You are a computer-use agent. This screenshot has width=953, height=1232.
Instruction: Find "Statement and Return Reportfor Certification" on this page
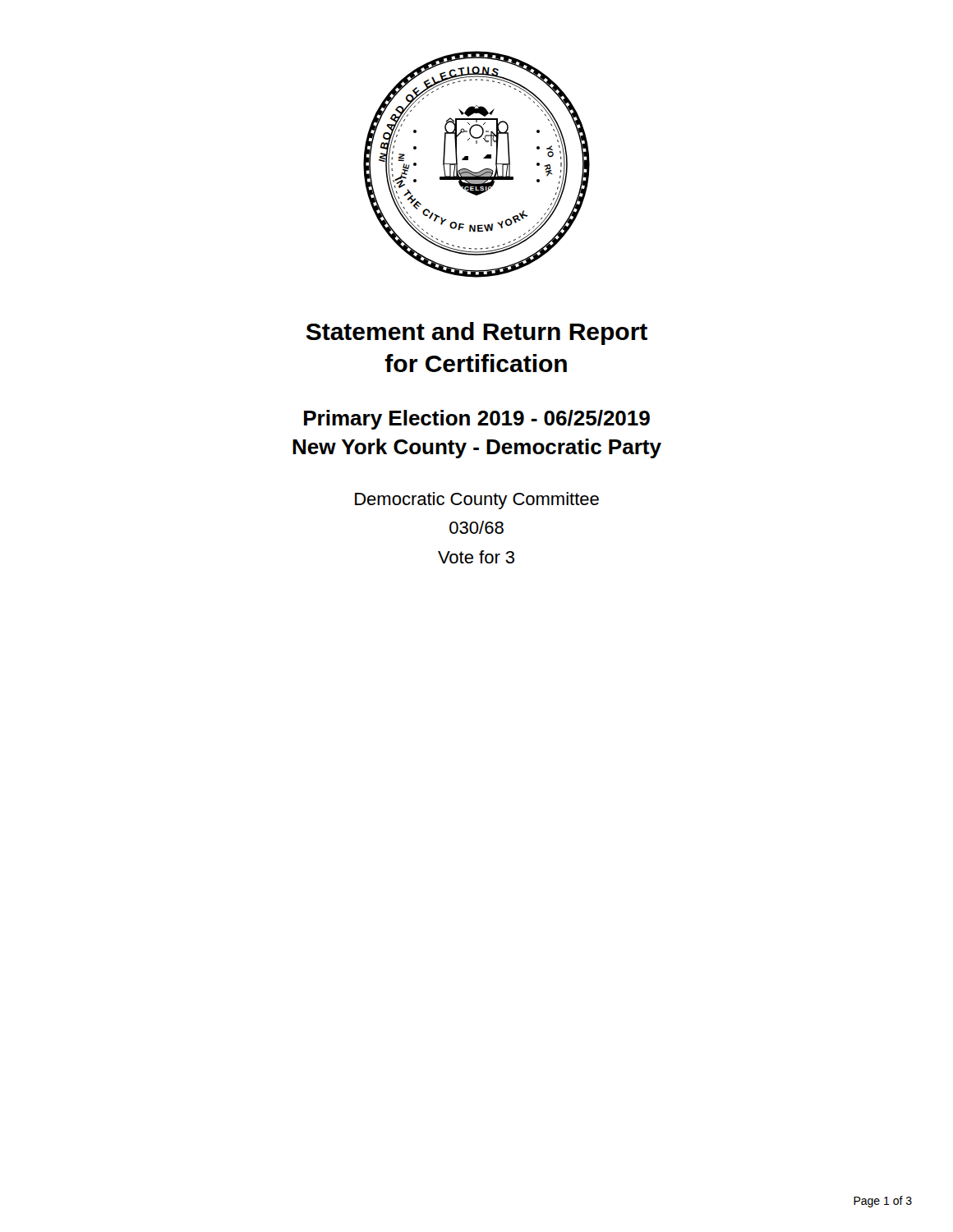pos(476,347)
